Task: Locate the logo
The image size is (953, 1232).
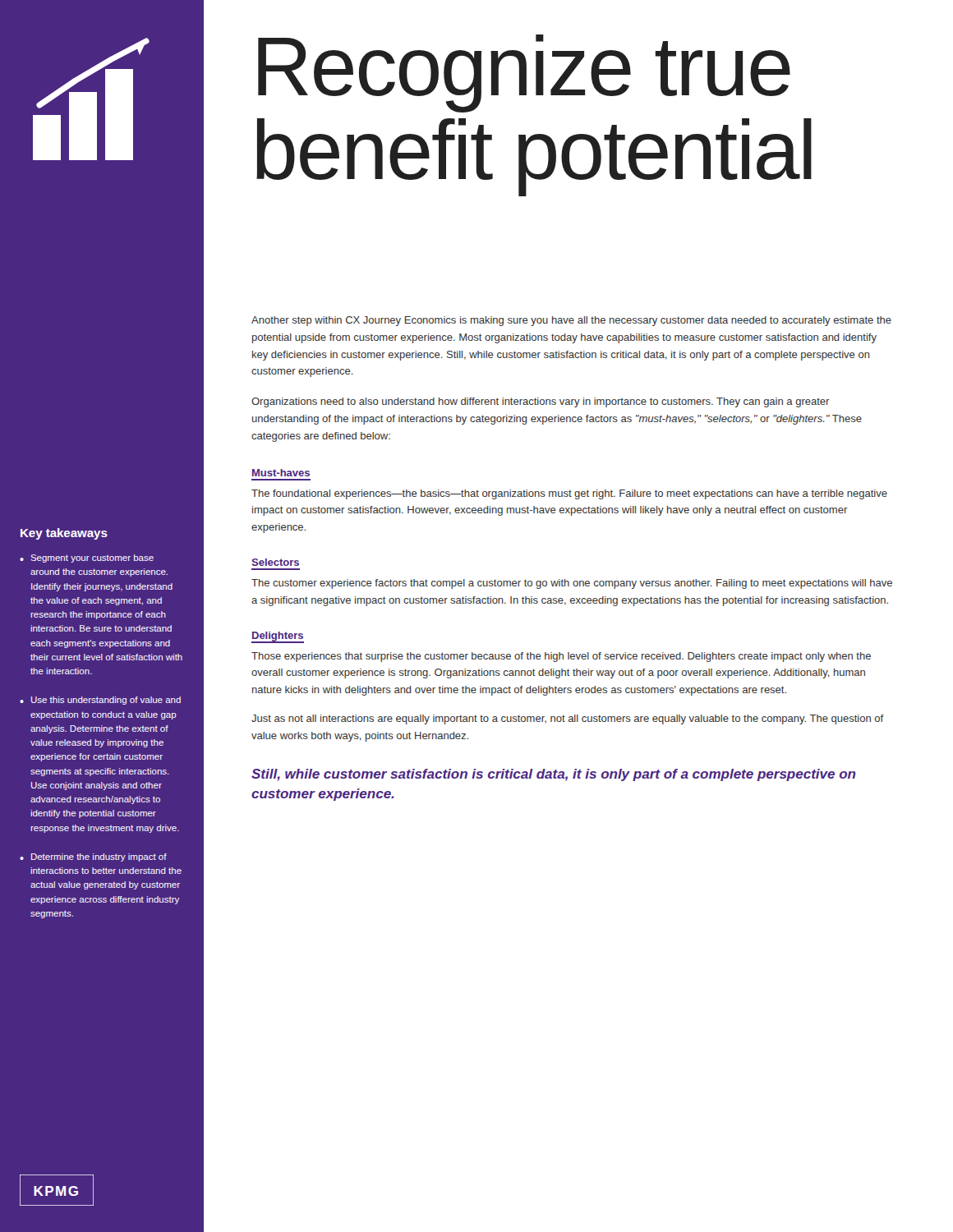Action: [57, 1192]
